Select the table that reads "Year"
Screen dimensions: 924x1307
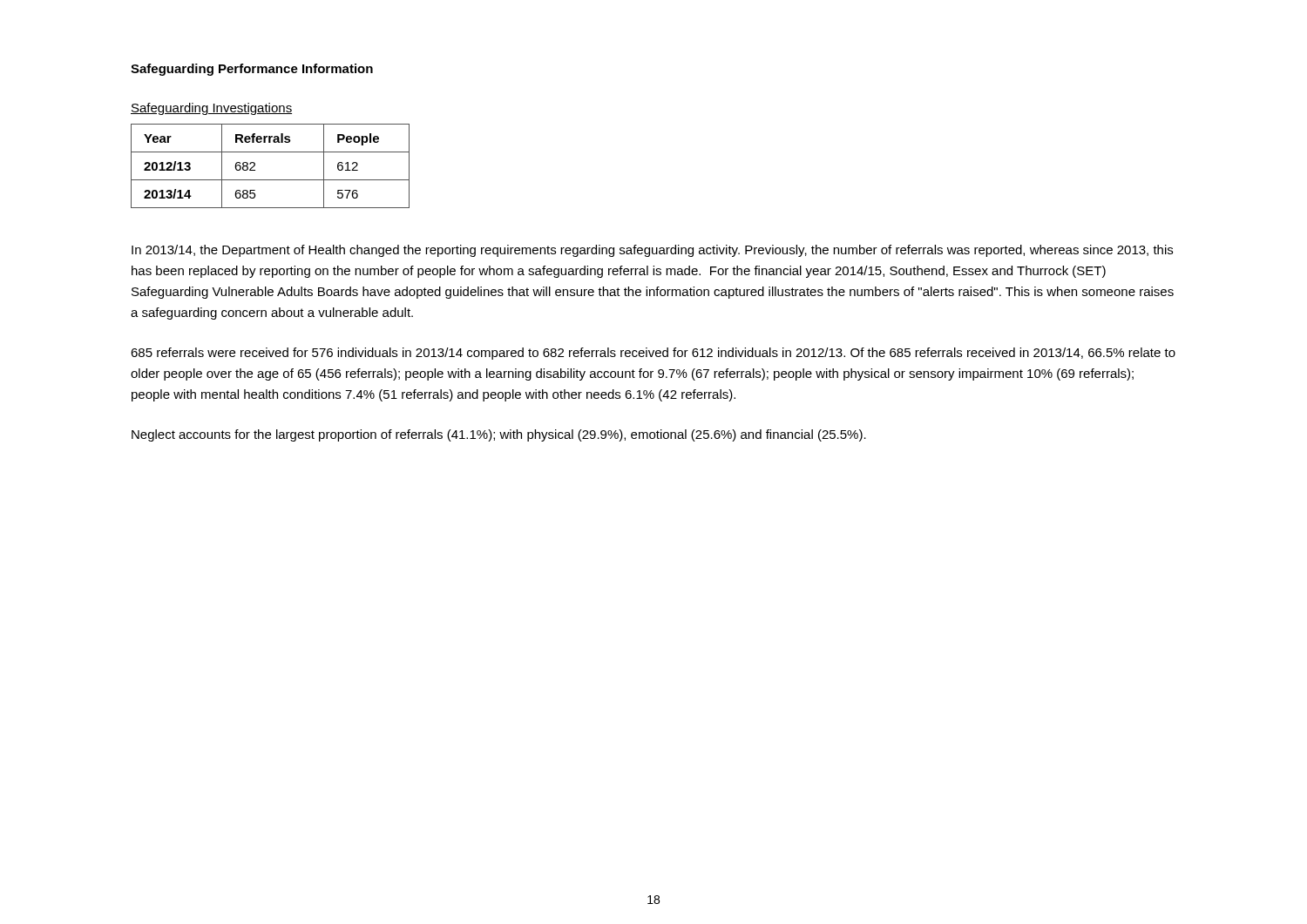point(654,166)
